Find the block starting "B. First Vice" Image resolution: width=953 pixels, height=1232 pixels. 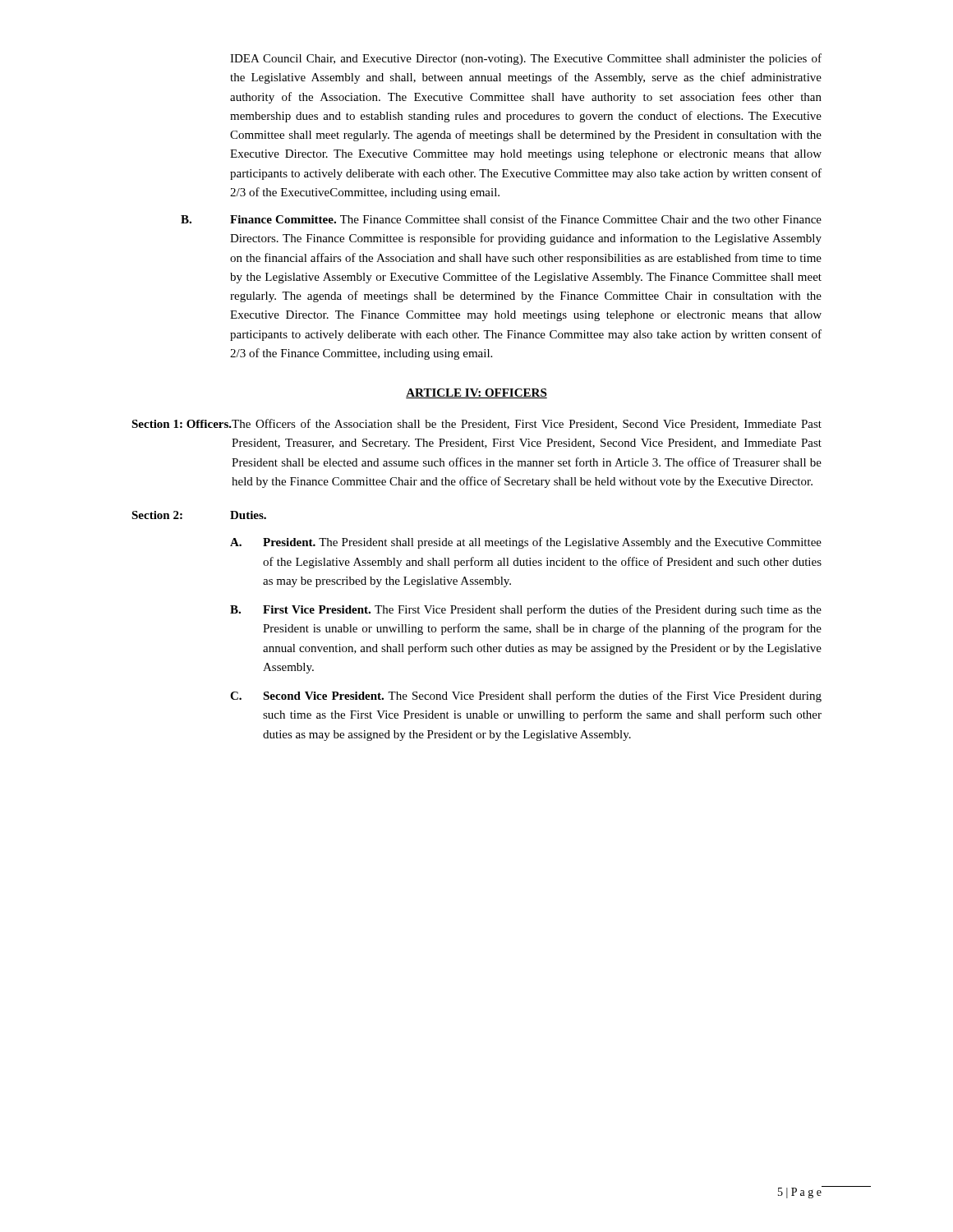526,639
